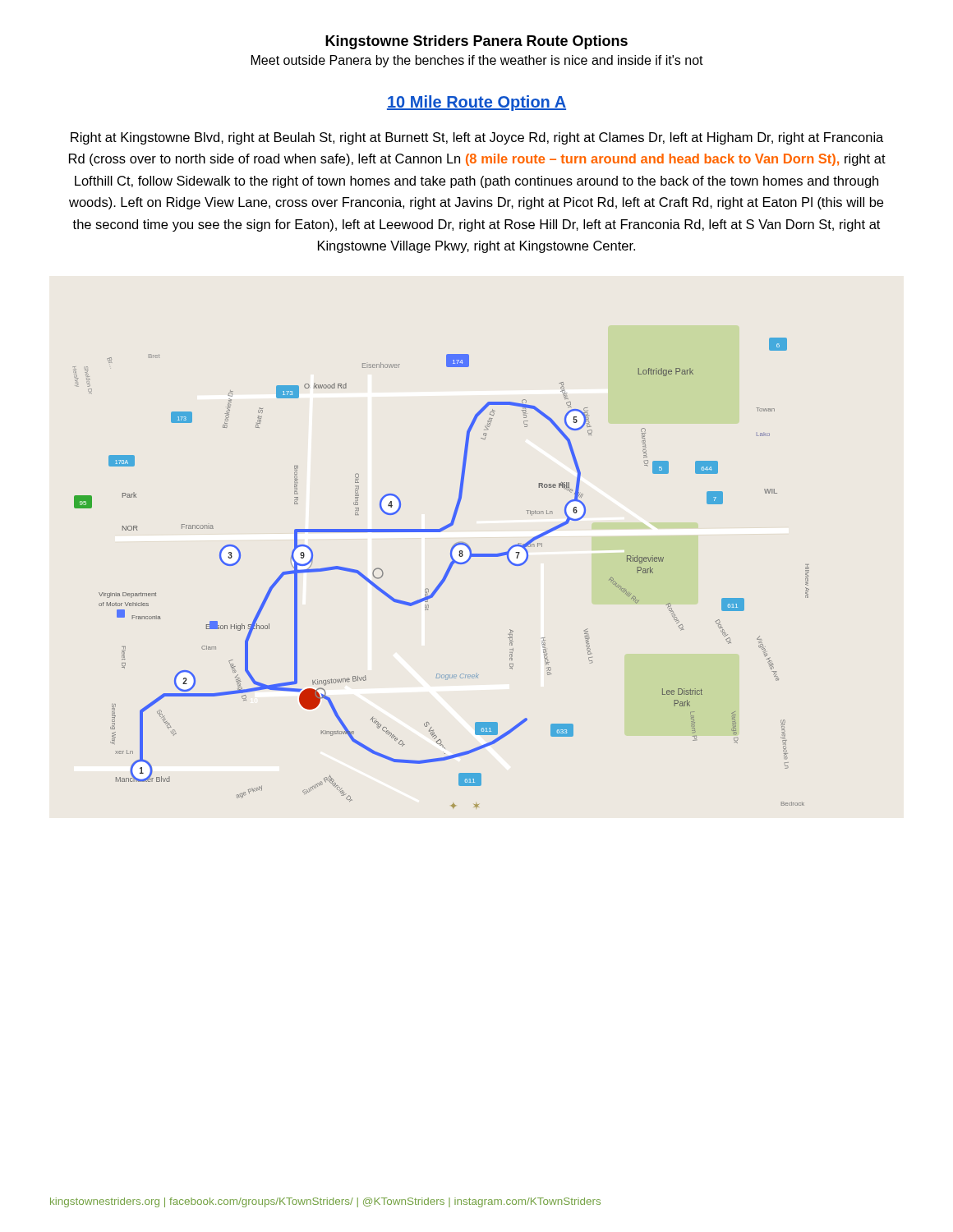
Task: Click a map
Action: tap(476, 547)
